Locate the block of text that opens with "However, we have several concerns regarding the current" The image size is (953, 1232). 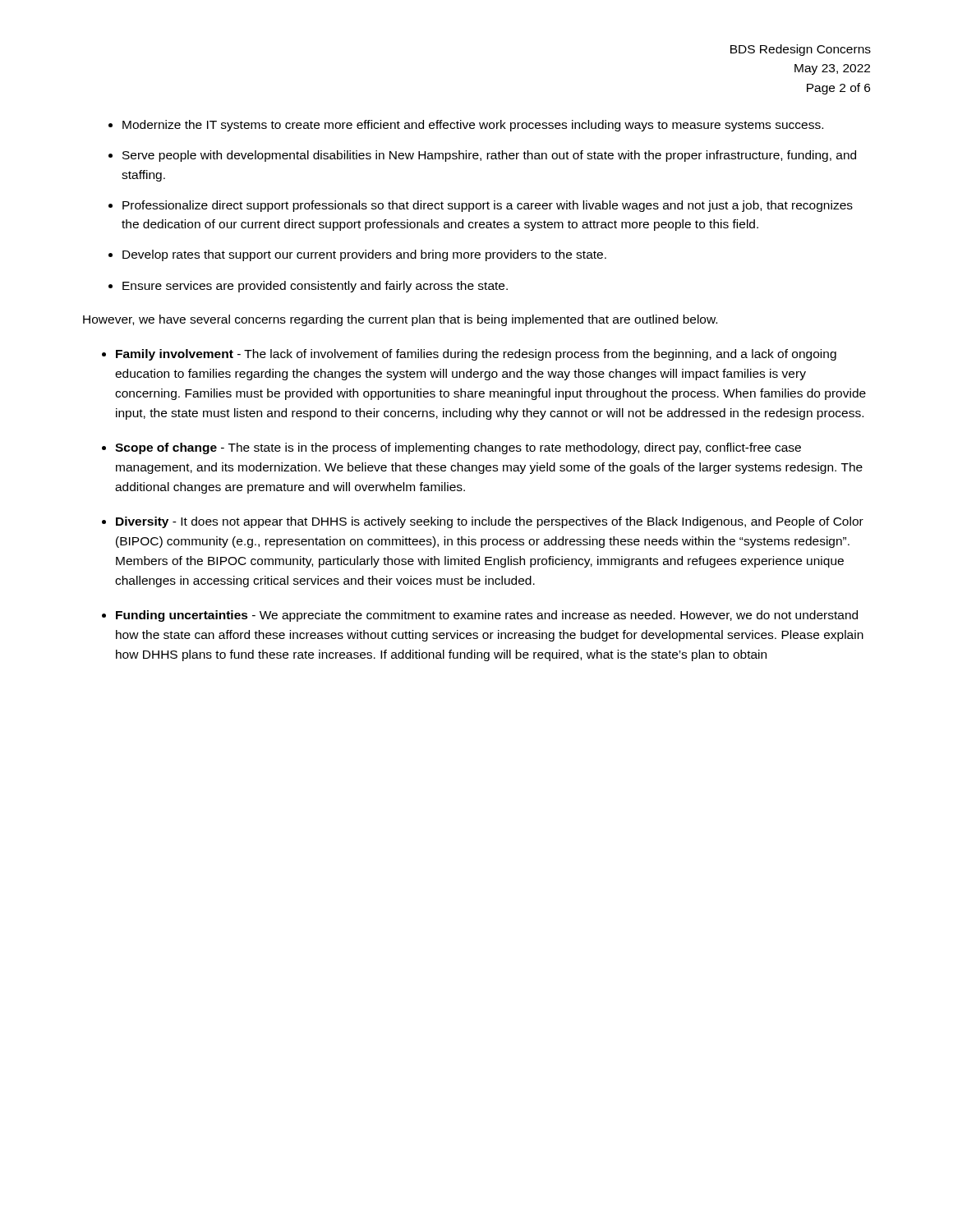(x=400, y=319)
